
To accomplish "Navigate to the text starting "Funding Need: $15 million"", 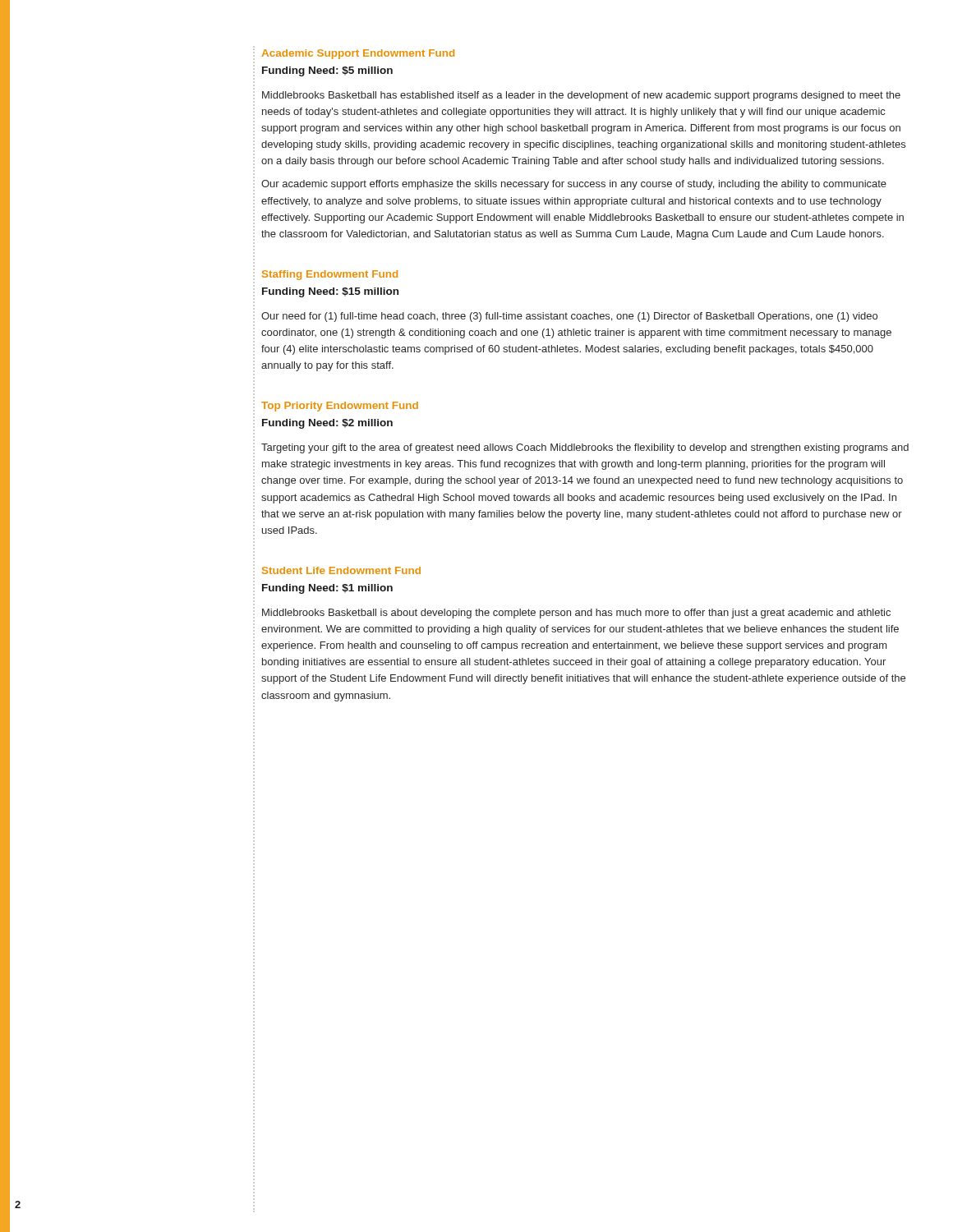I will pyautogui.click(x=330, y=291).
